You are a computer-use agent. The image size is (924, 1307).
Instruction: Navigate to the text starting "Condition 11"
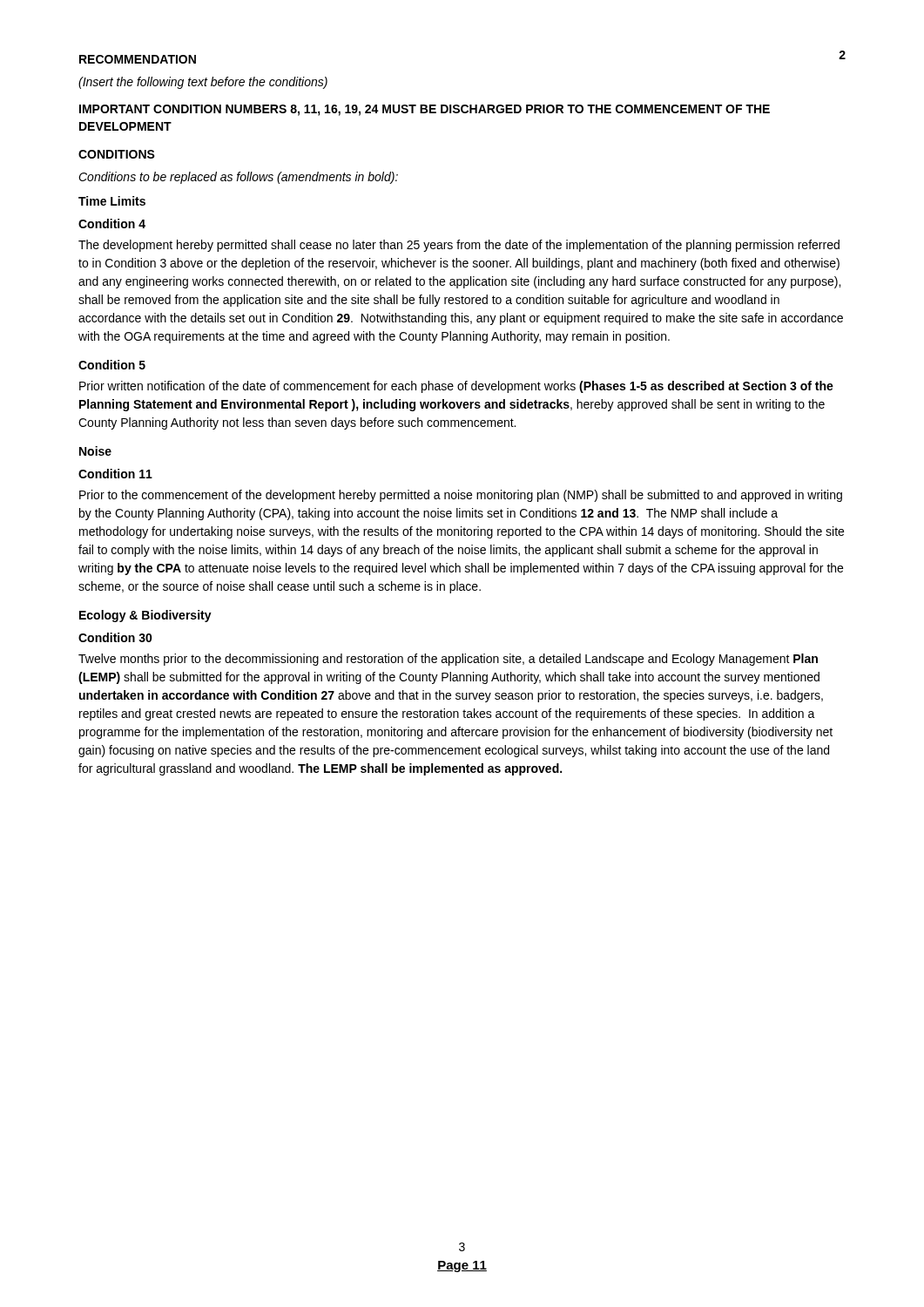[115, 474]
